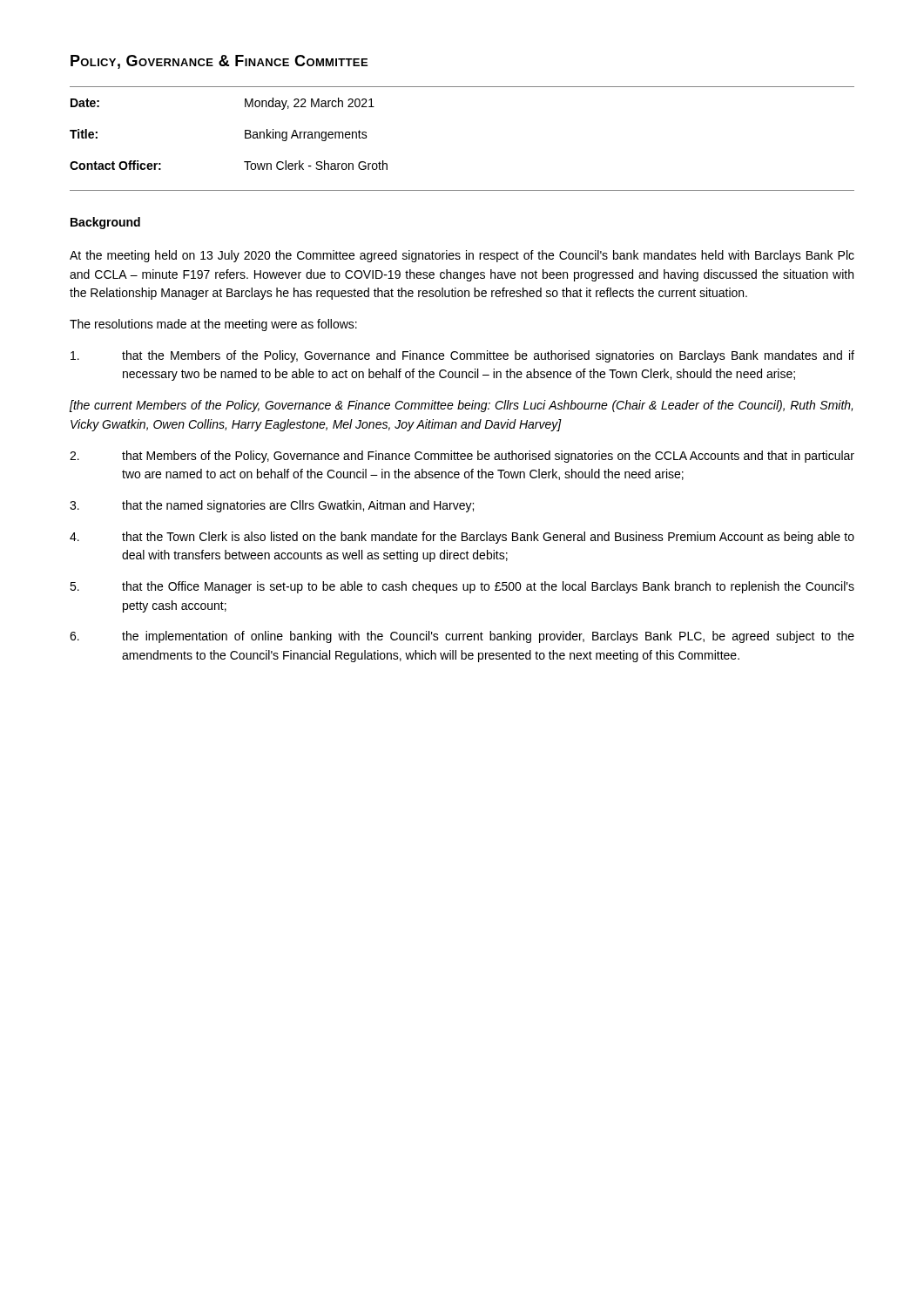
Task: Locate the block of text that opens with "6. the implementation of online"
Action: (462, 647)
